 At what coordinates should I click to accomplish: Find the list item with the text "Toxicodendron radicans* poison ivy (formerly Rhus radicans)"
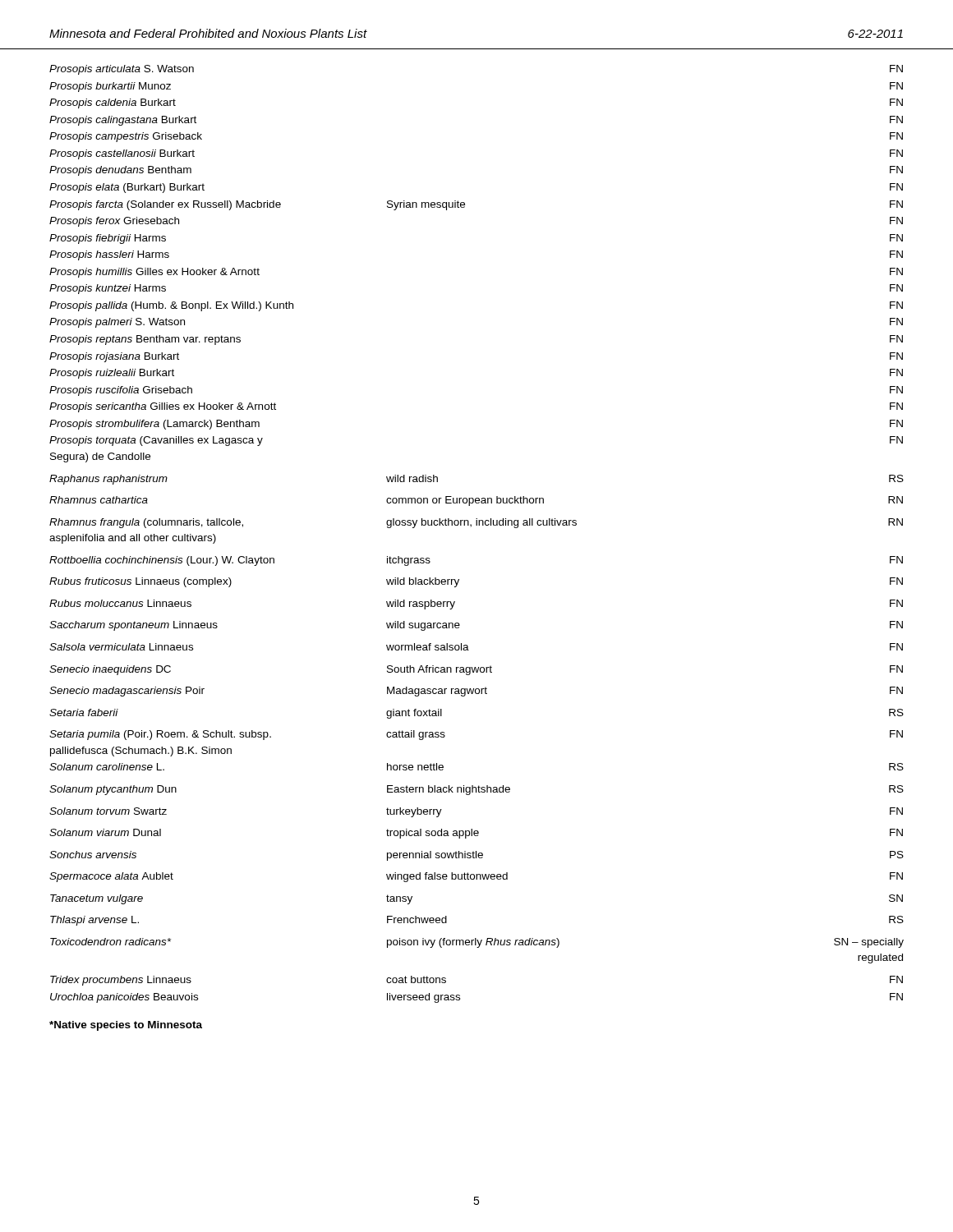click(x=476, y=950)
